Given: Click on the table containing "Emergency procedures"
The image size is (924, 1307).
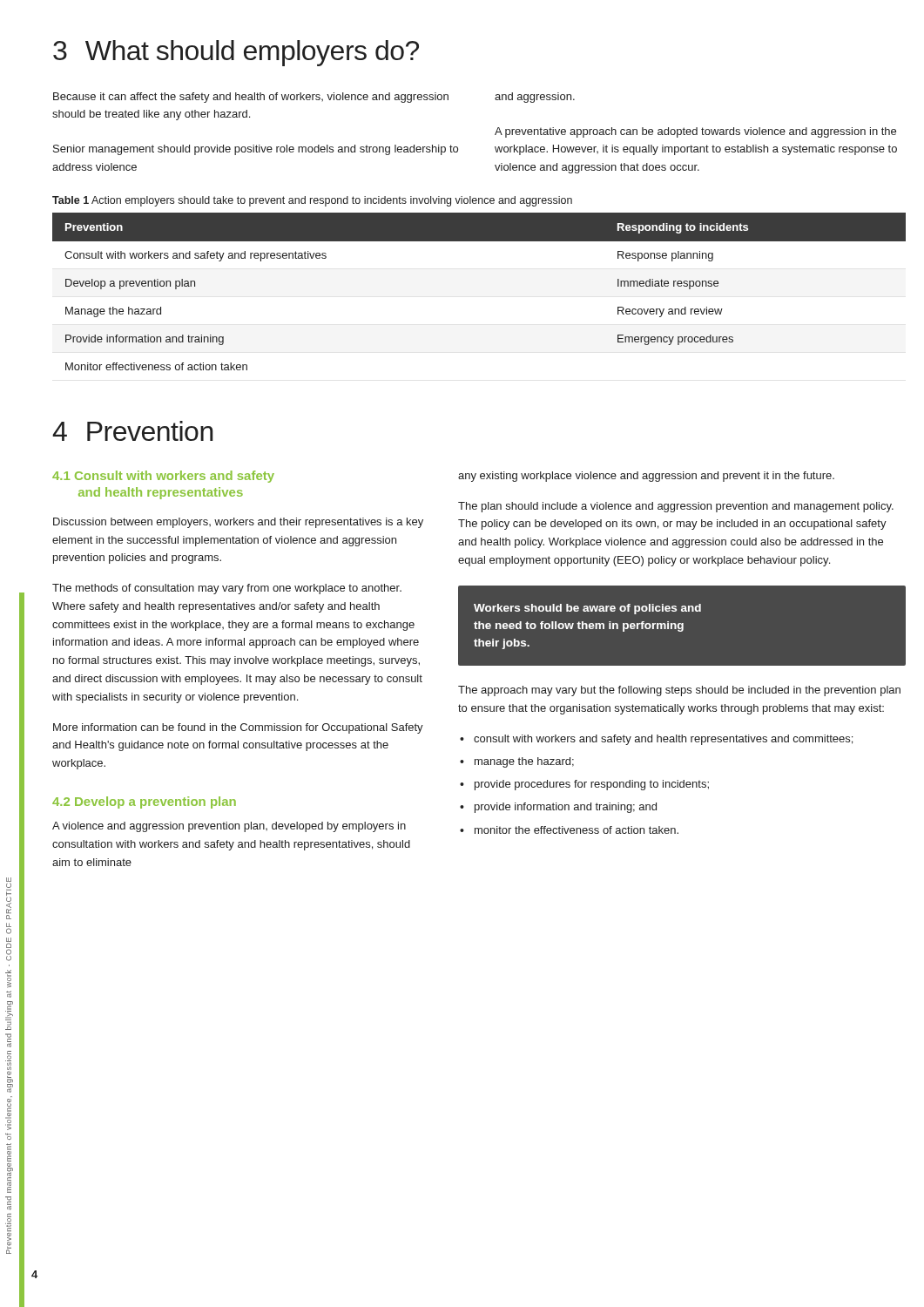Looking at the screenshot, I should coord(479,296).
